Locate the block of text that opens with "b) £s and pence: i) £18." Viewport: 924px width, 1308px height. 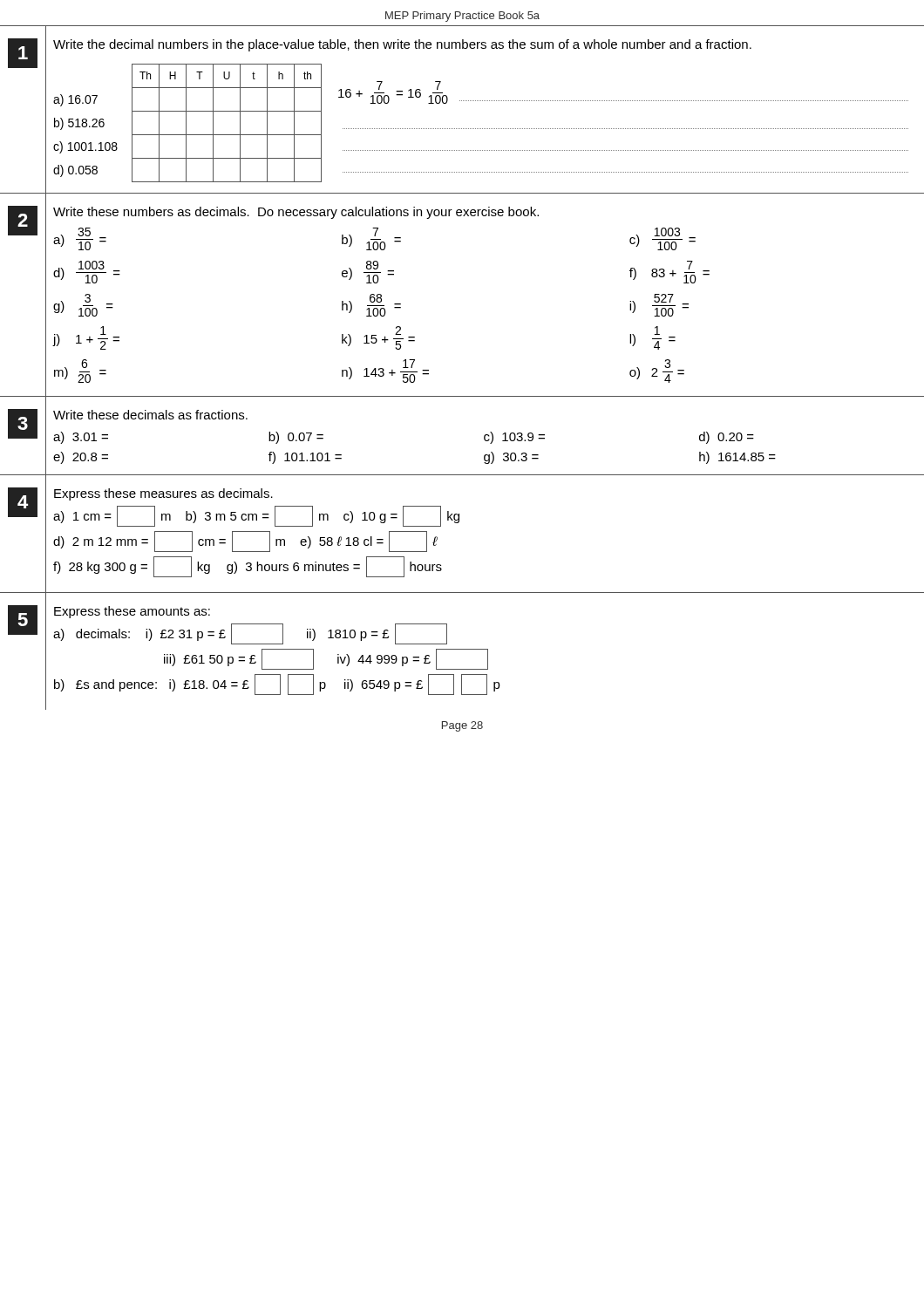click(x=277, y=684)
